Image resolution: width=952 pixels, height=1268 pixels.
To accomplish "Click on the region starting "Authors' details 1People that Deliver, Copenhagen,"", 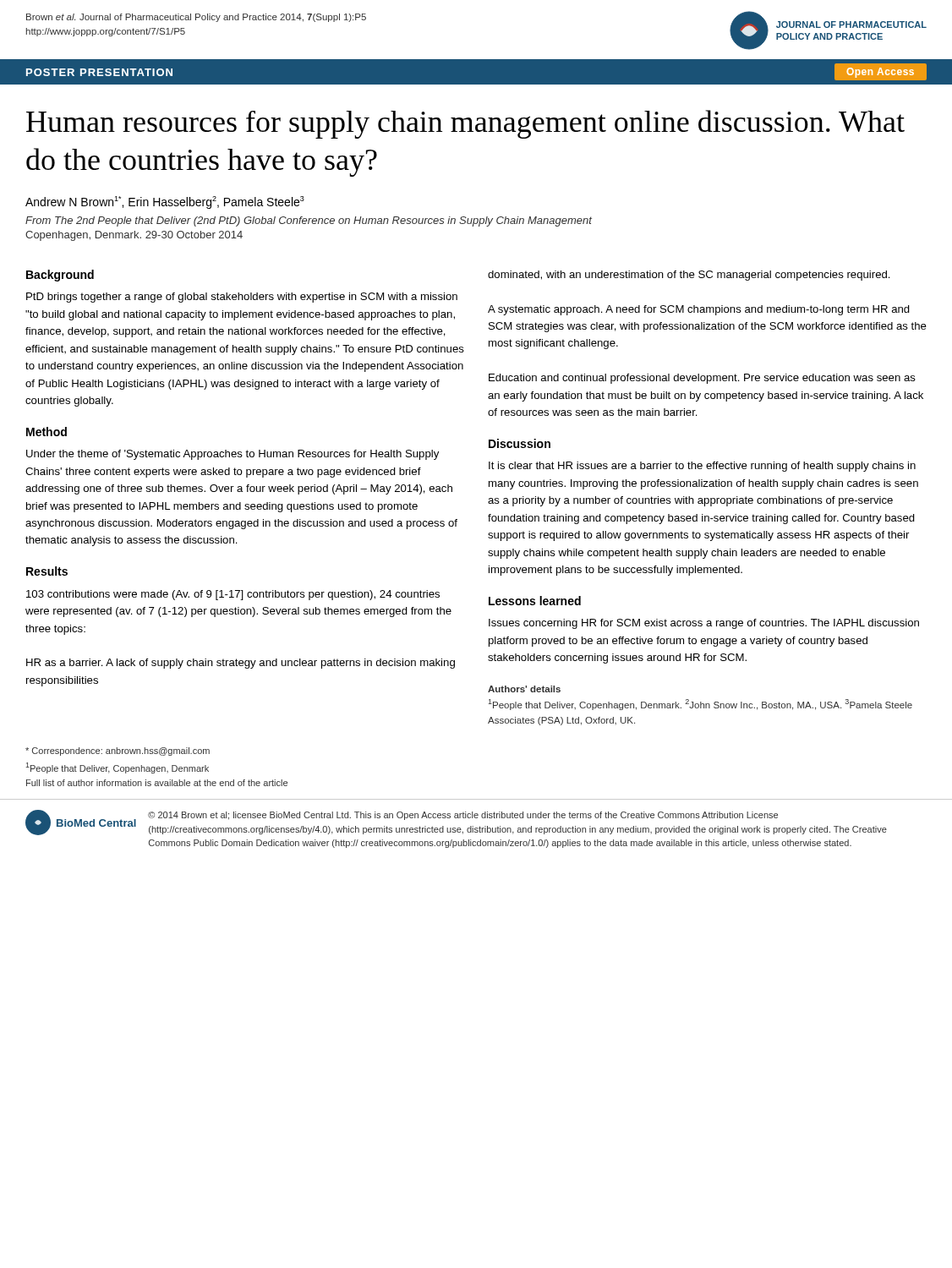I will [x=700, y=705].
